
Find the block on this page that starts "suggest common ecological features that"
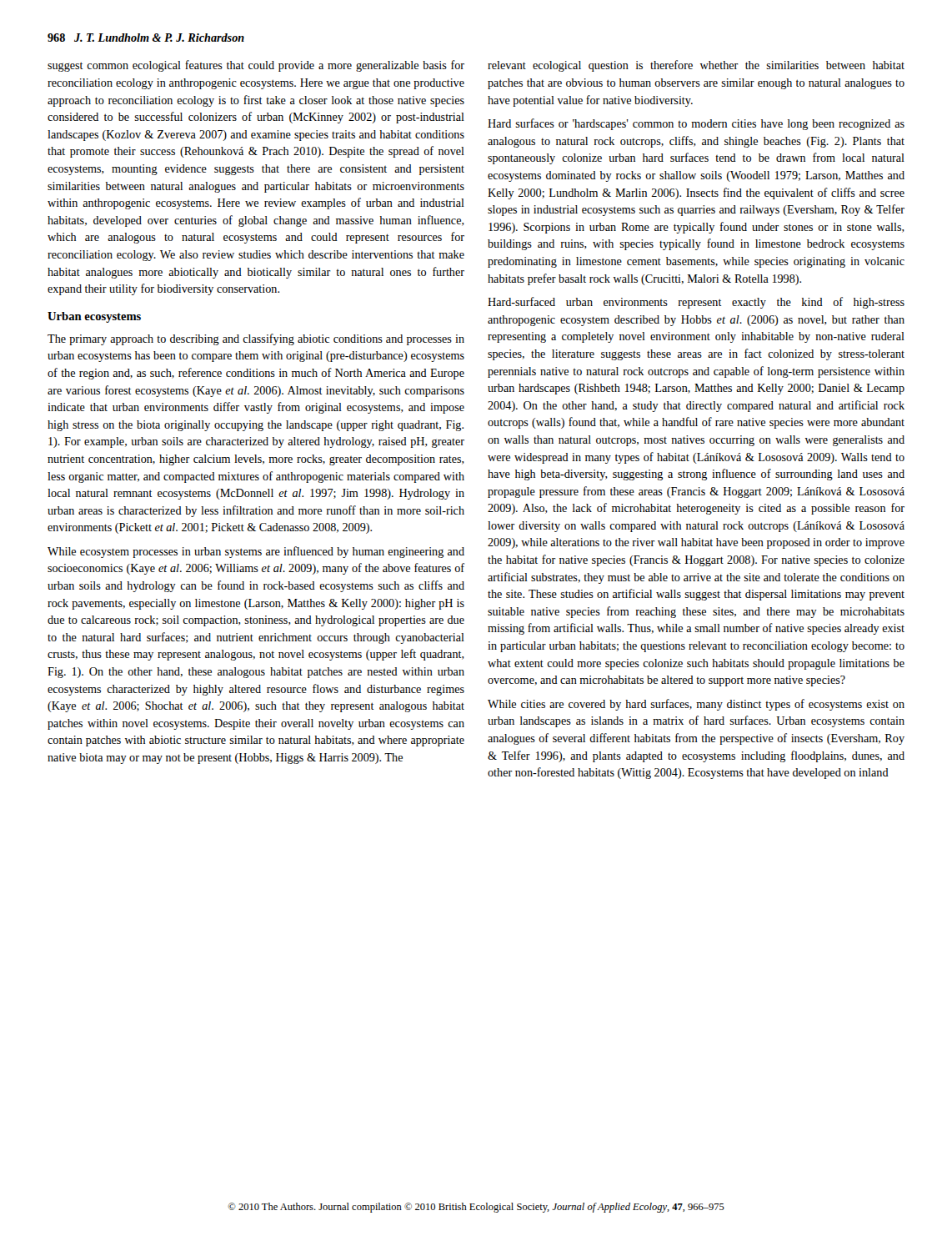point(256,177)
